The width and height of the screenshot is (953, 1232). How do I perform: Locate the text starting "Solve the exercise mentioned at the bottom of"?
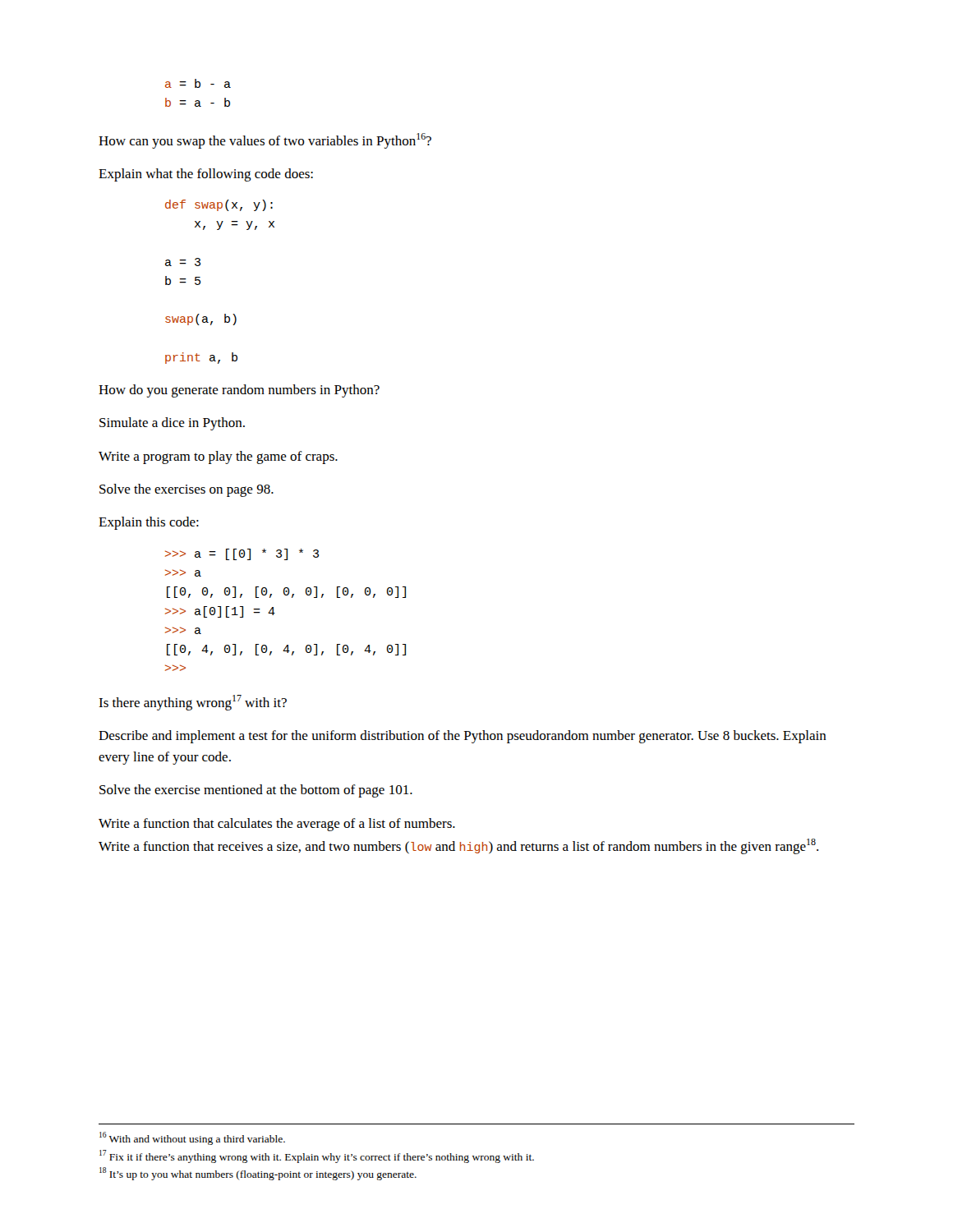256,790
